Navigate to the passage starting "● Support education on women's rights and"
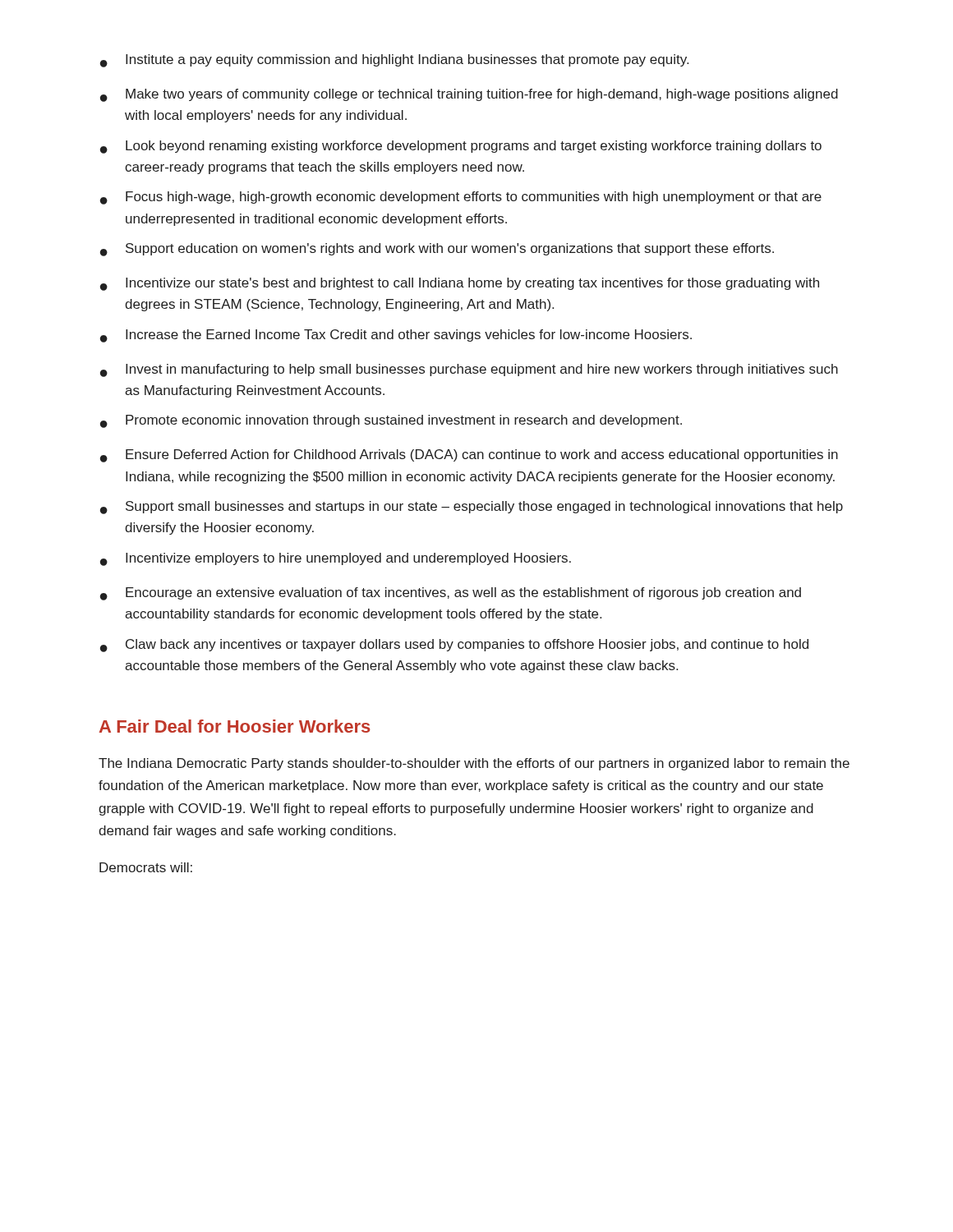 pyautogui.click(x=476, y=251)
